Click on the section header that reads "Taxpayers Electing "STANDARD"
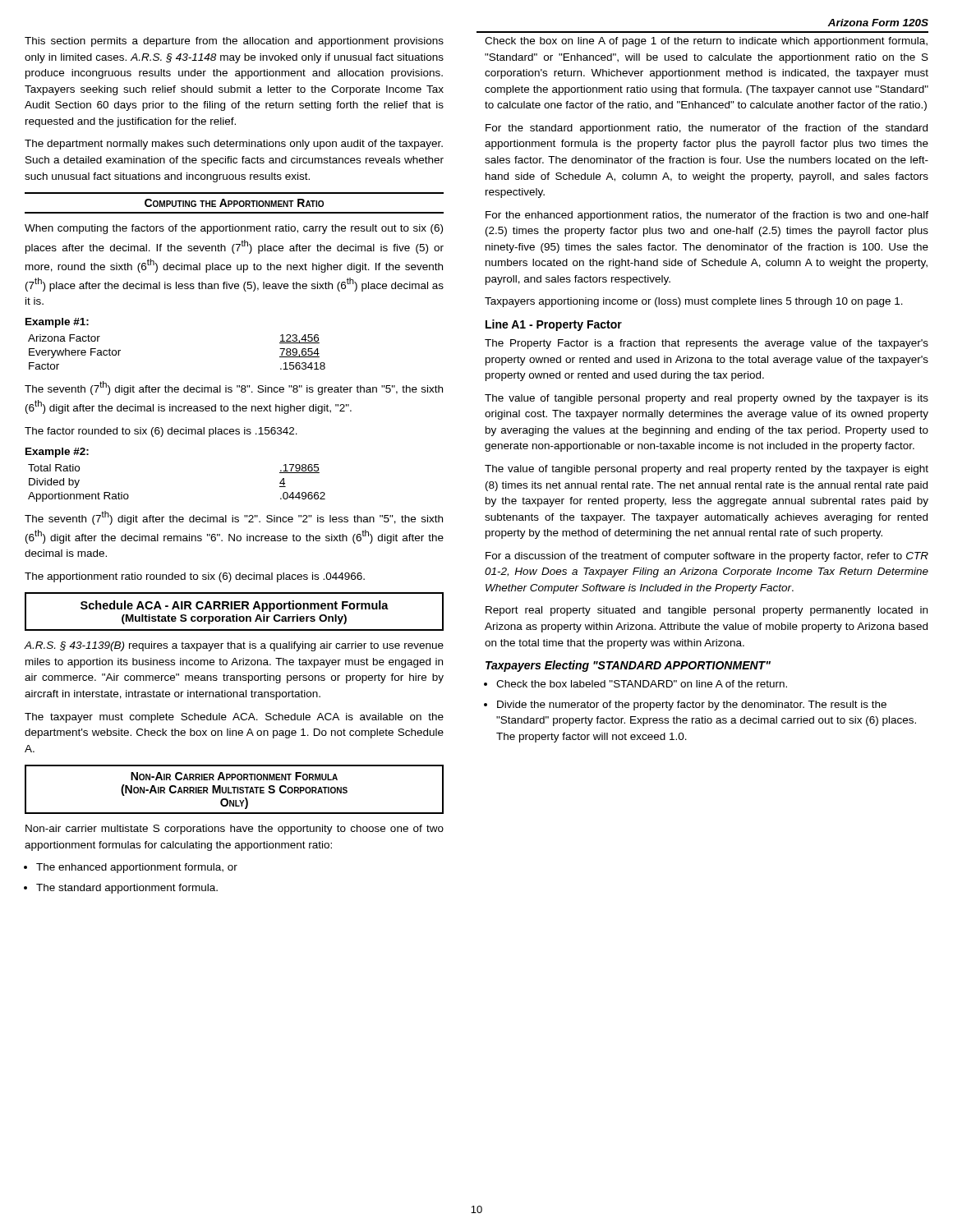This screenshot has height=1232, width=953. (x=628, y=665)
